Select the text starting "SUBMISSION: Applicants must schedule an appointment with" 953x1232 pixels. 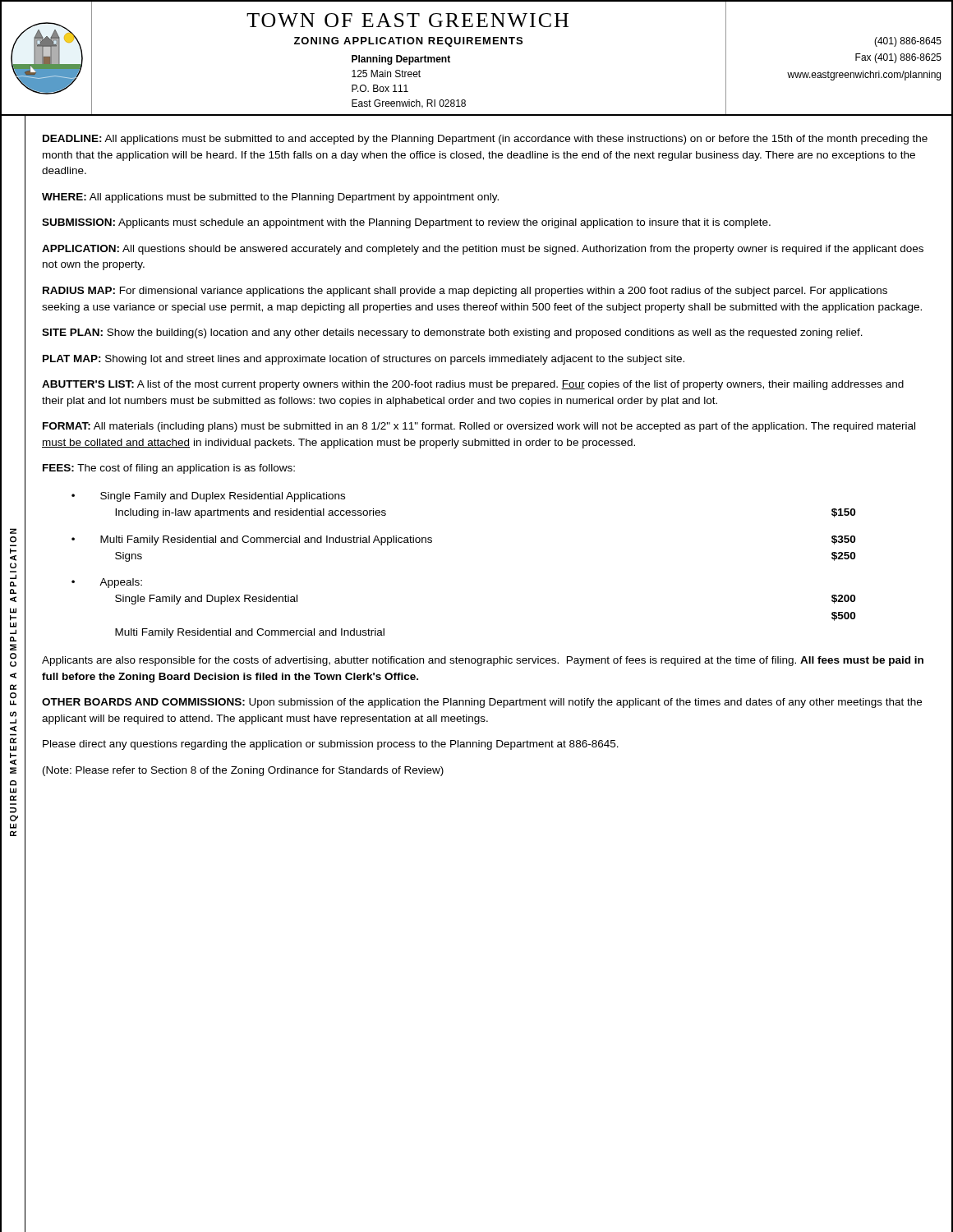click(485, 223)
